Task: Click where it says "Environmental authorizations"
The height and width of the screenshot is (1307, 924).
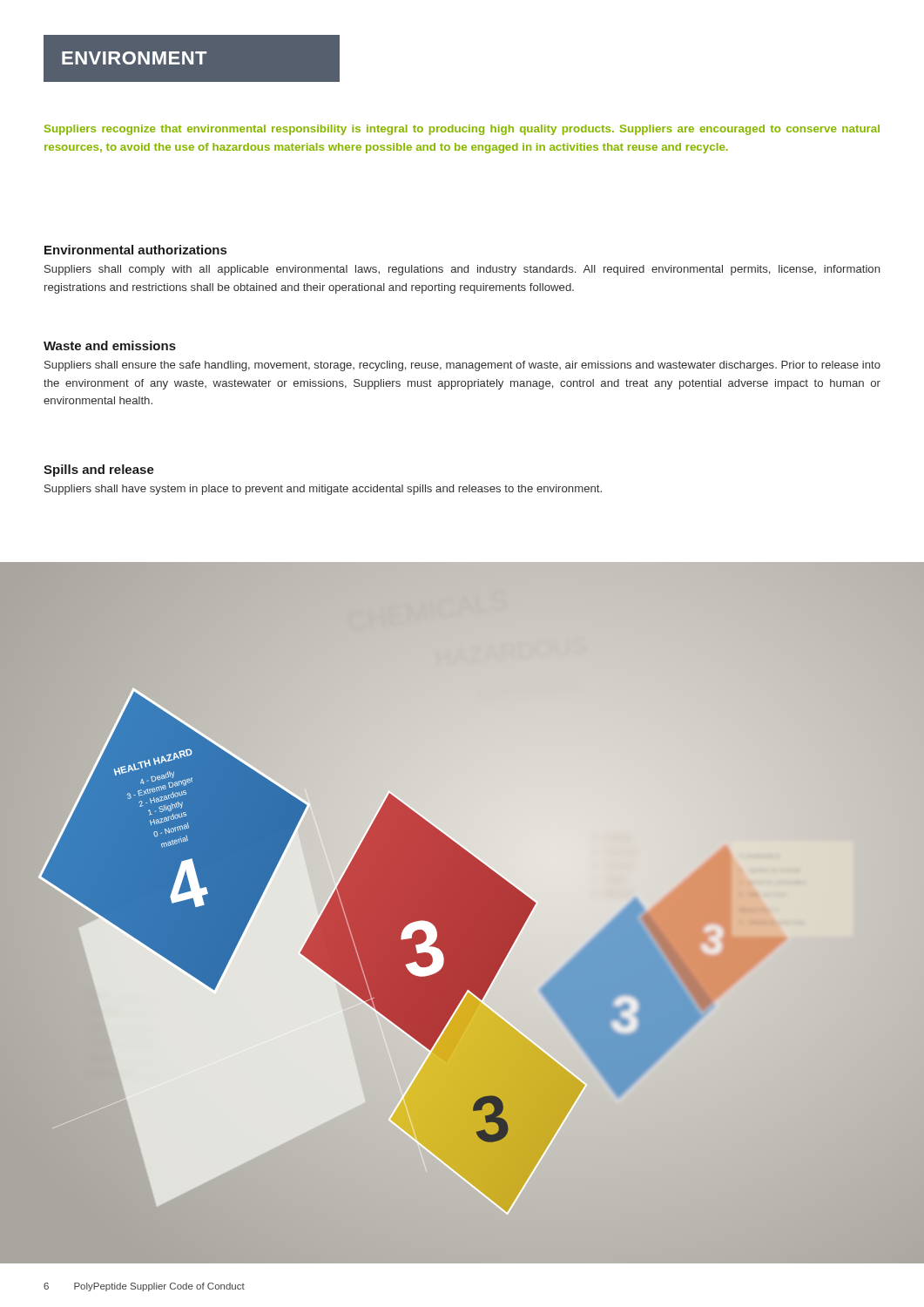Action: [135, 250]
